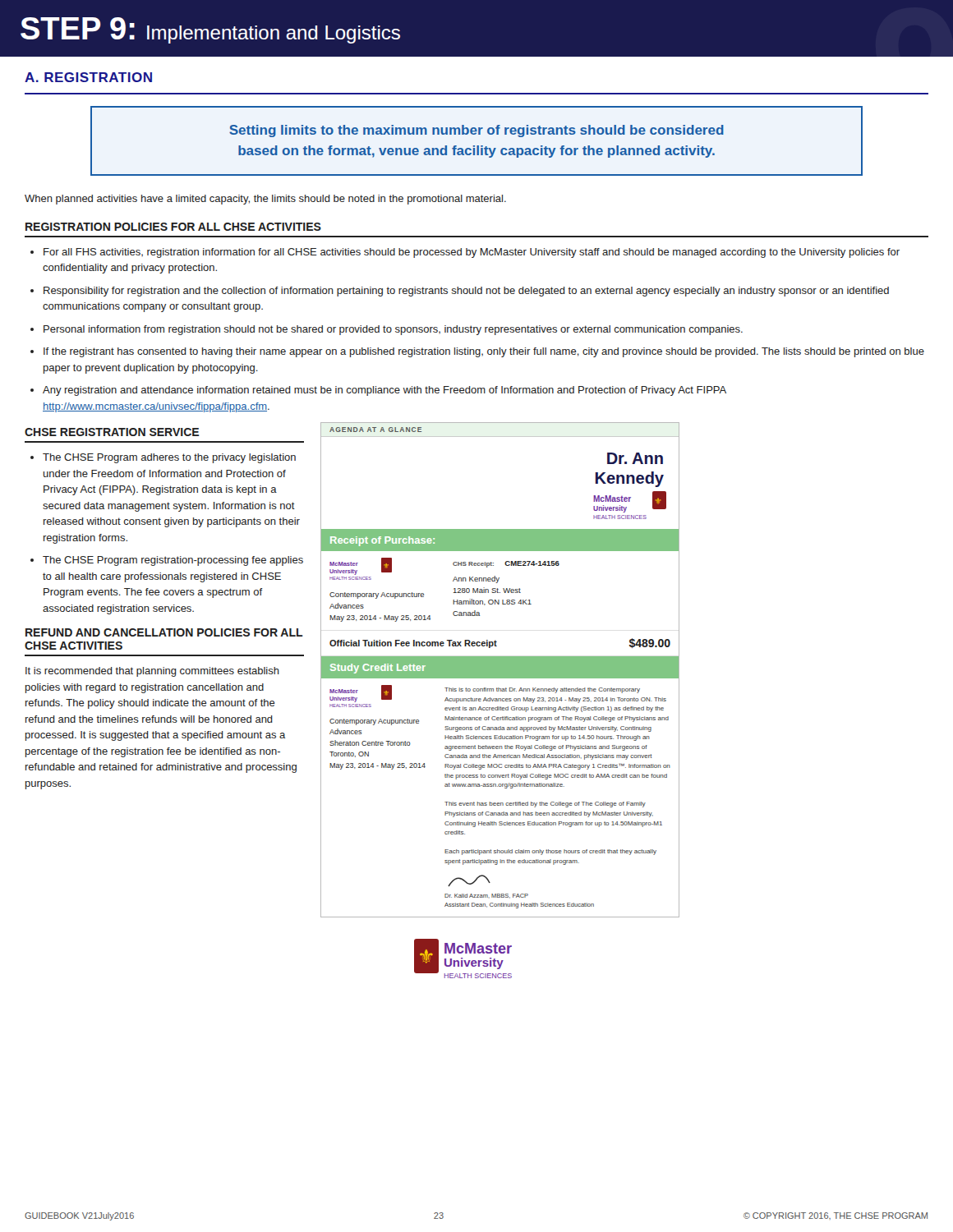Navigate to the text starting "For all FHS"
This screenshot has height=1232, width=953.
click(471, 260)
